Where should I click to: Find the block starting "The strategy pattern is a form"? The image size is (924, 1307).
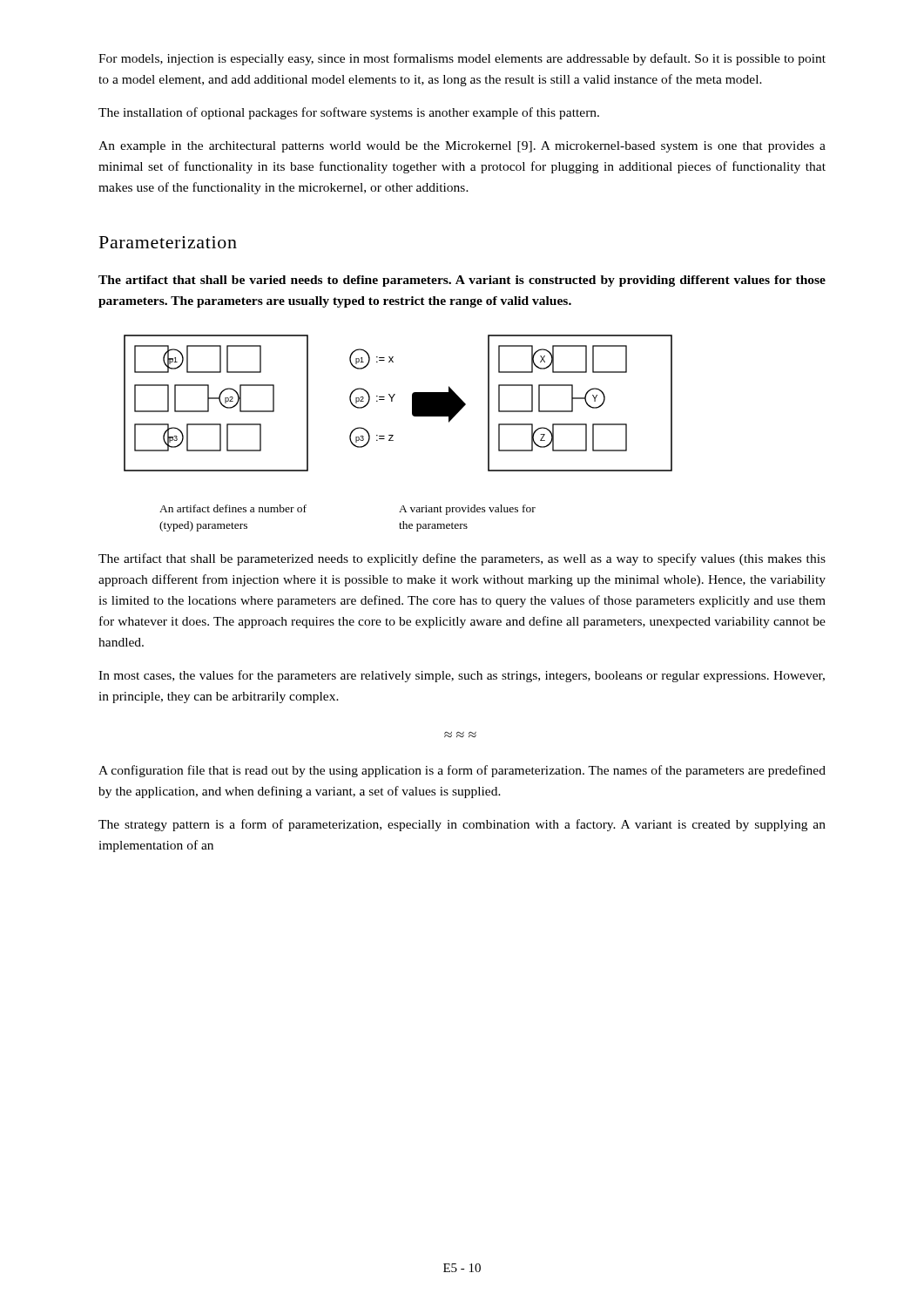click(x=462, y=834)
